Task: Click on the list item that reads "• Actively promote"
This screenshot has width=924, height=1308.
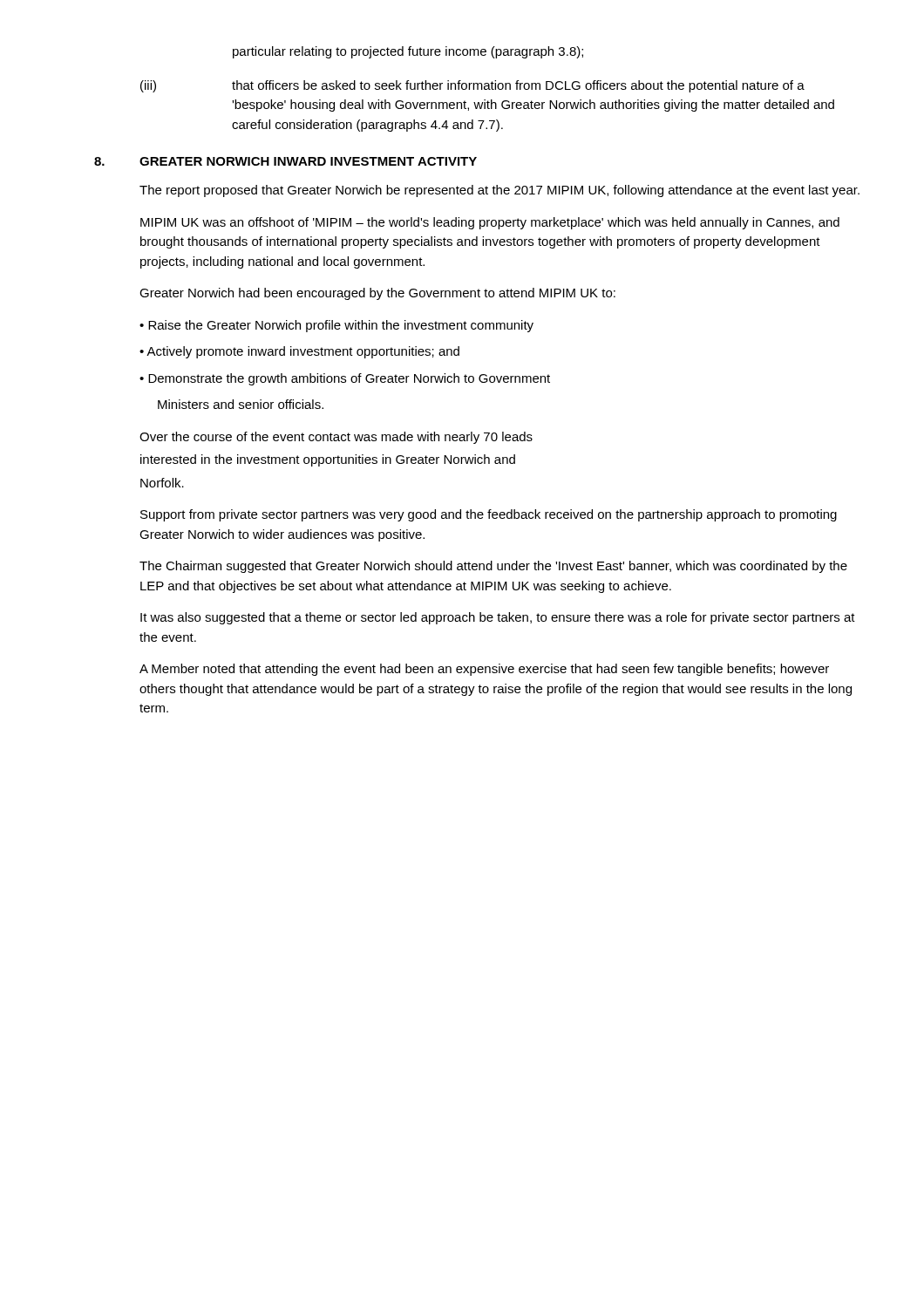Action: pos(300,351)
